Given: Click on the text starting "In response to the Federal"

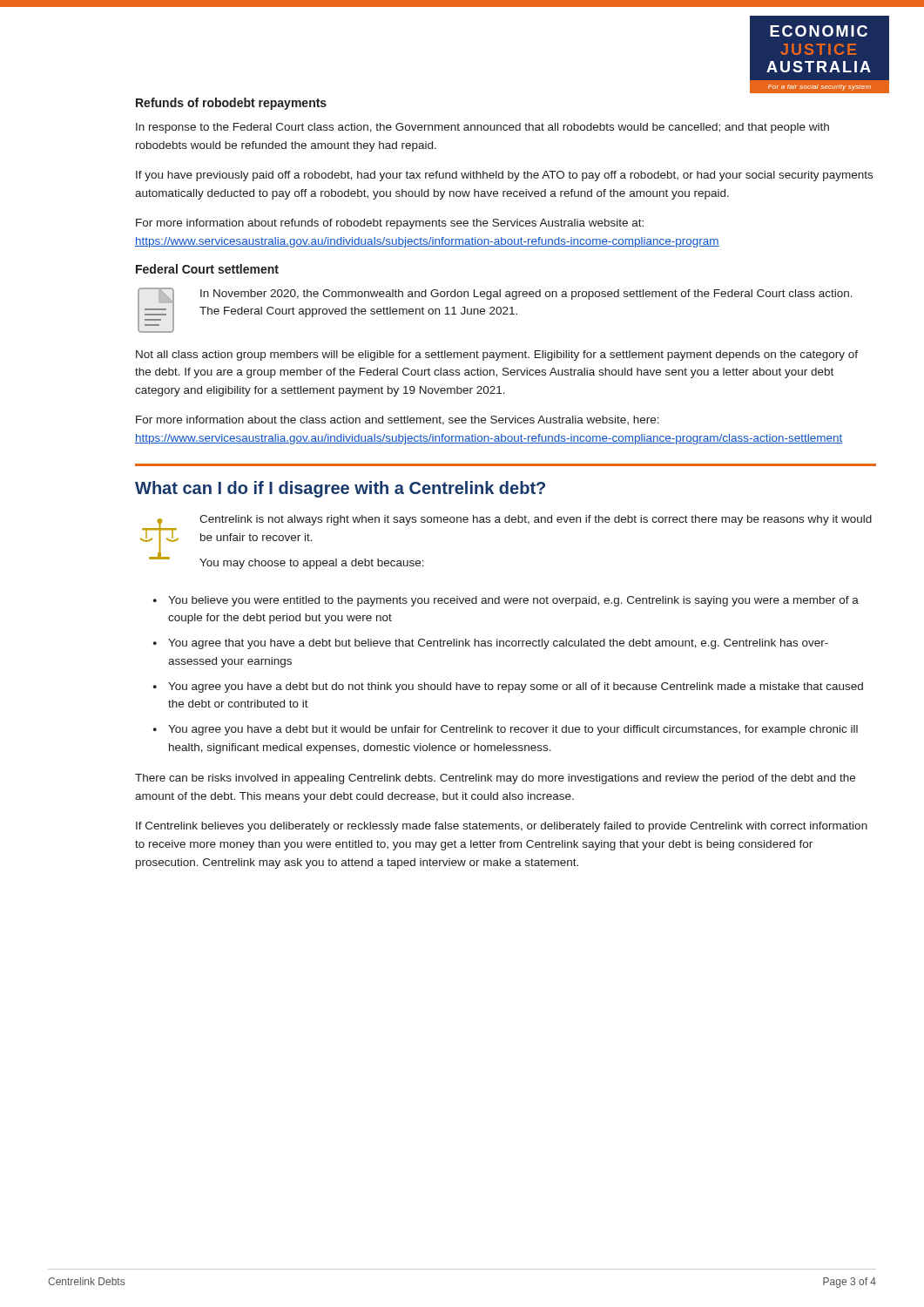Looking at the screenshot, I should coord(482,136).
